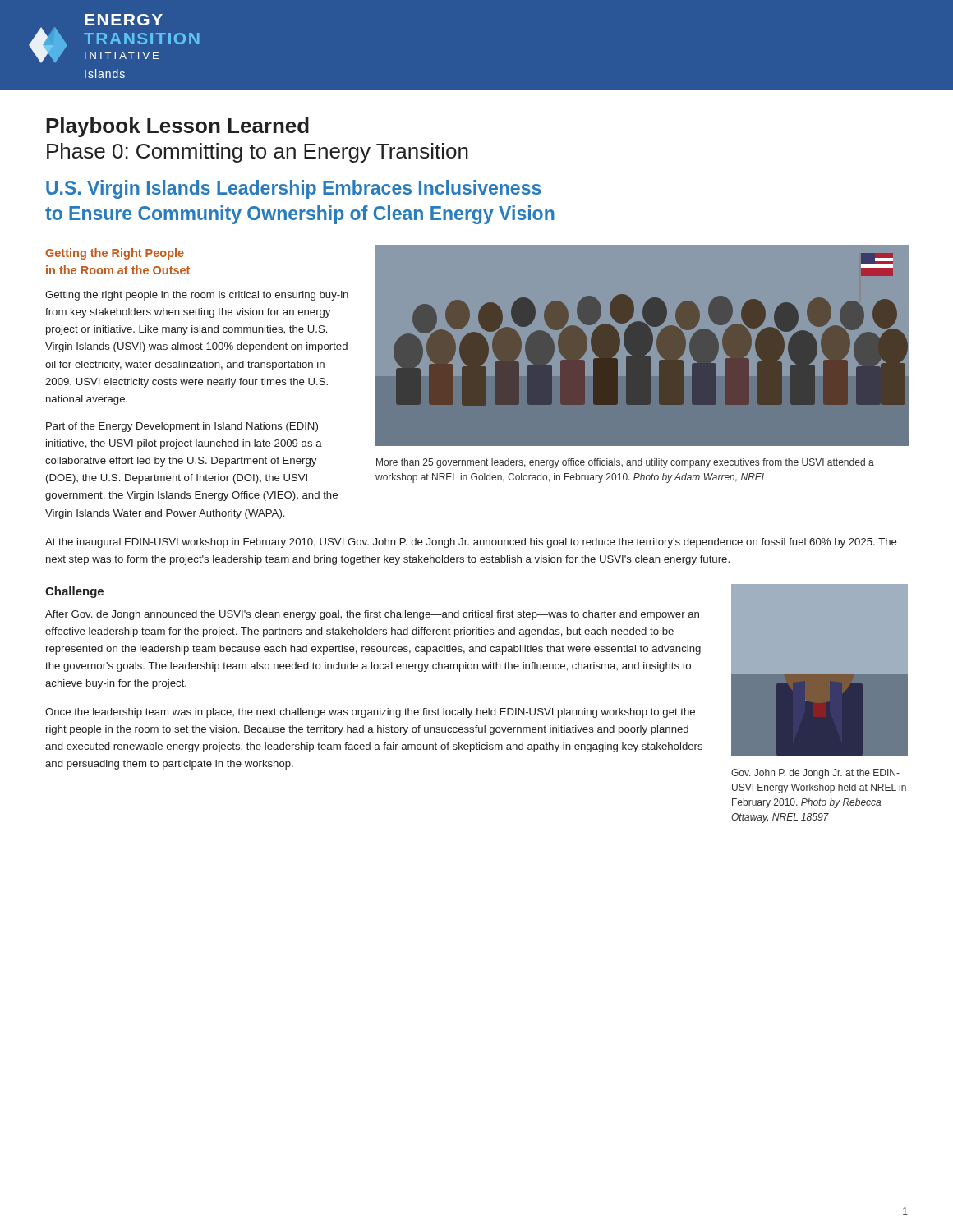Click on the text block that reads "Getting the right"
The height and width of the screenshot is (1232, 953).
point(197,346)
